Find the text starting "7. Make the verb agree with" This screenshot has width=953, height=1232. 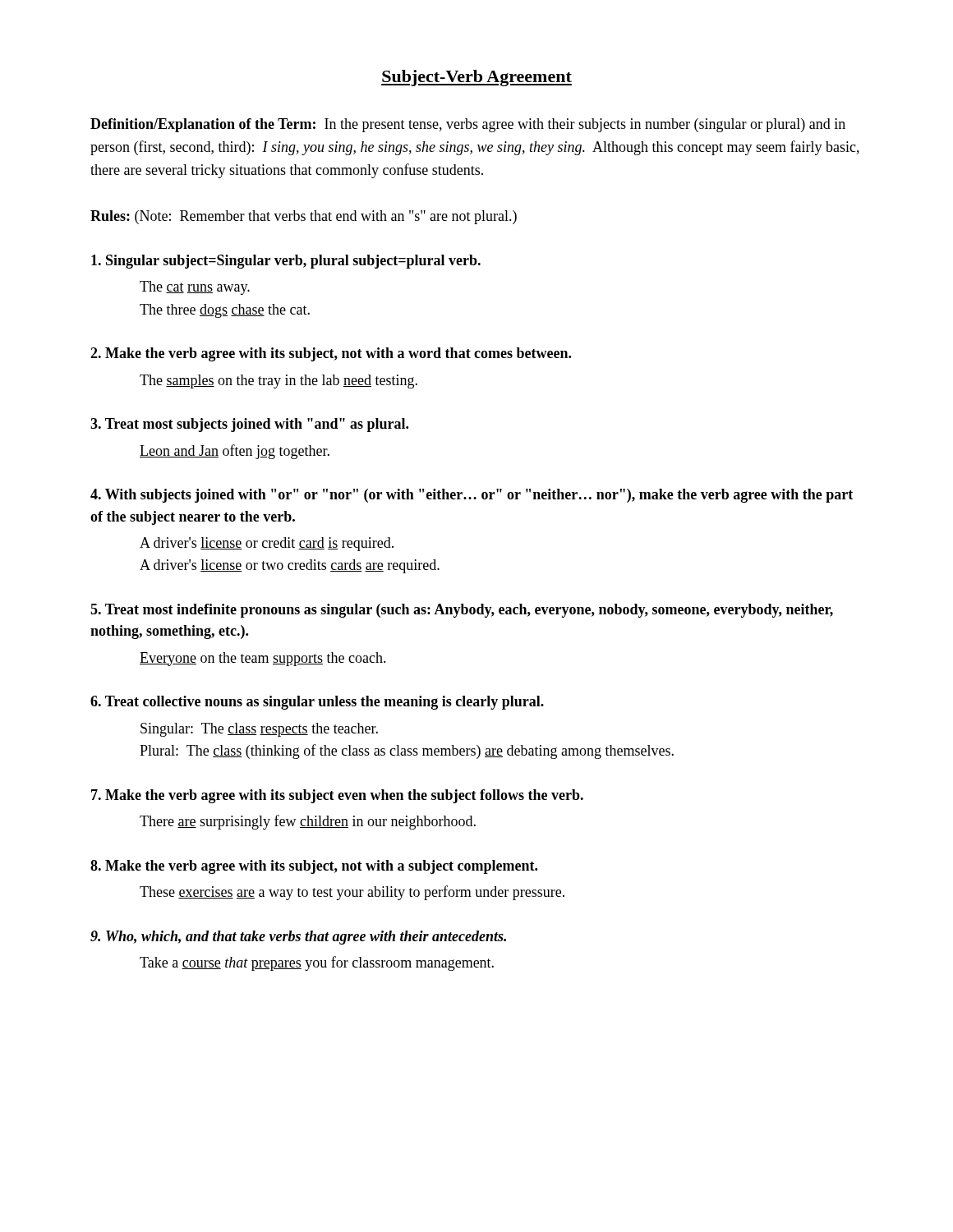point(476,809)
